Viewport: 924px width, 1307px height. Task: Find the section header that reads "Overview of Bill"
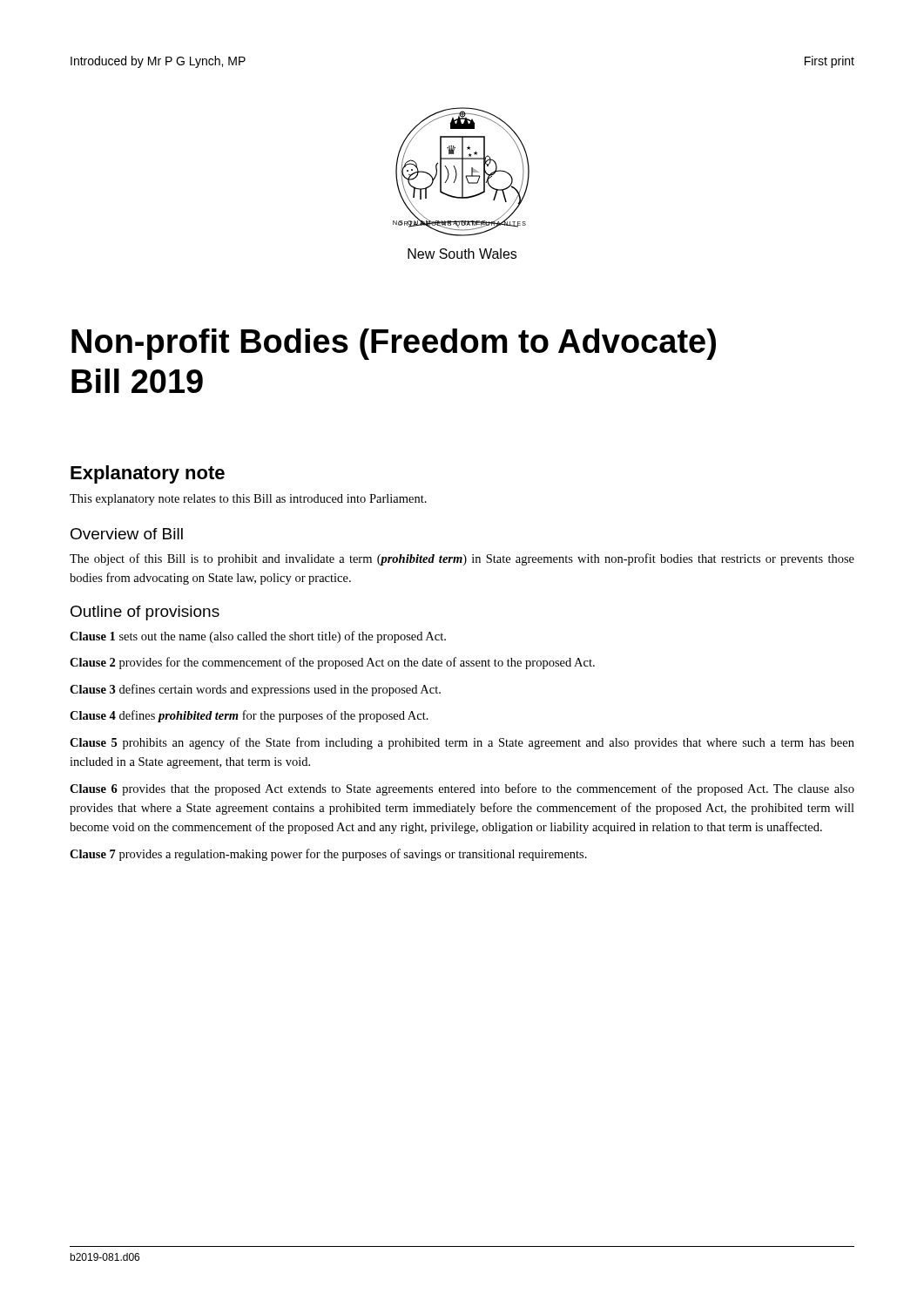(x=127, y=534)
